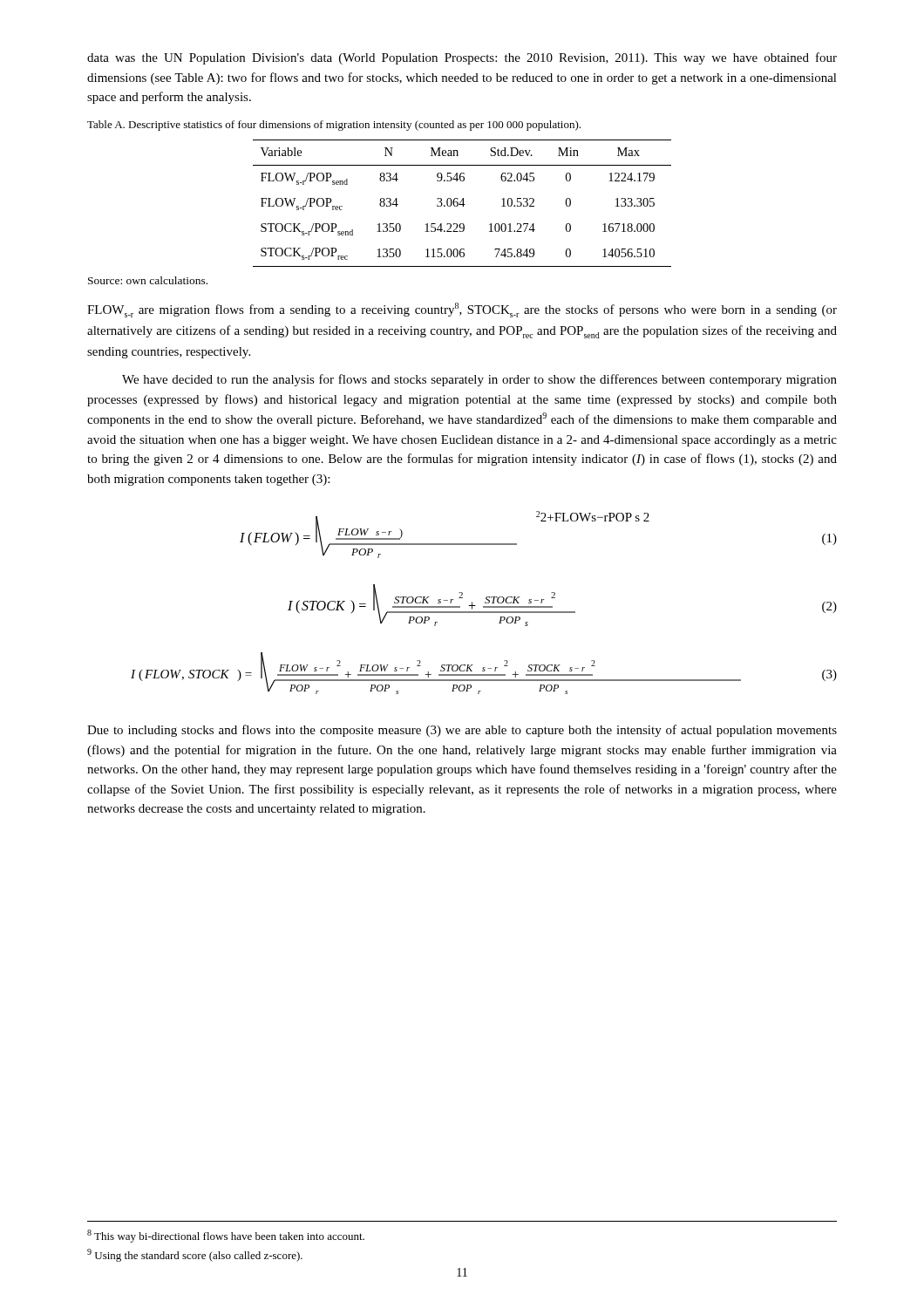Click on the formula with the text "I ( FLOW ) = FLOW s"
The width and height of the screenshot is (924, 1308).
[462, 538]
